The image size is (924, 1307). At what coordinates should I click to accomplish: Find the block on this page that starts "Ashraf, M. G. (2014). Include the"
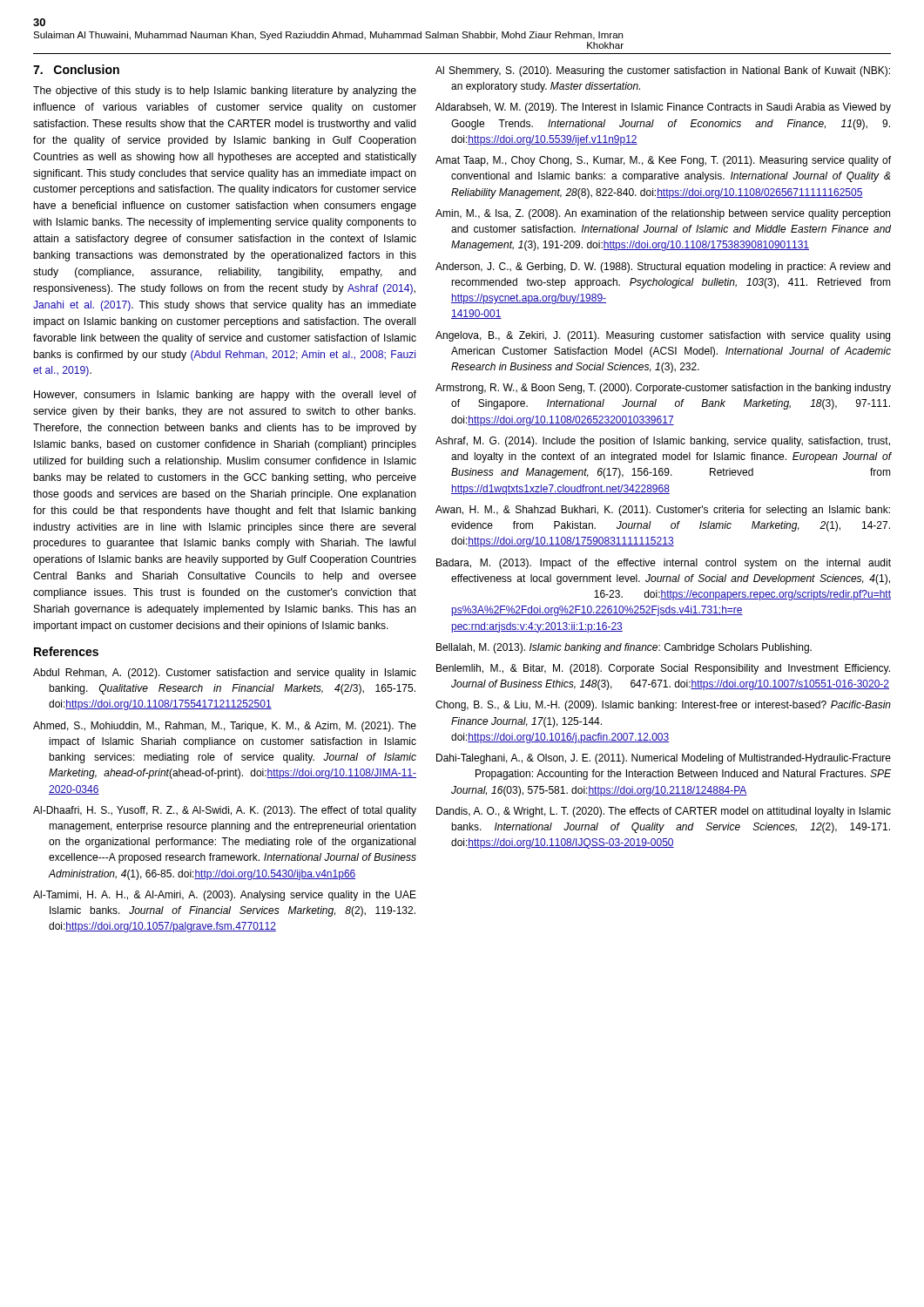pos(663,465)
